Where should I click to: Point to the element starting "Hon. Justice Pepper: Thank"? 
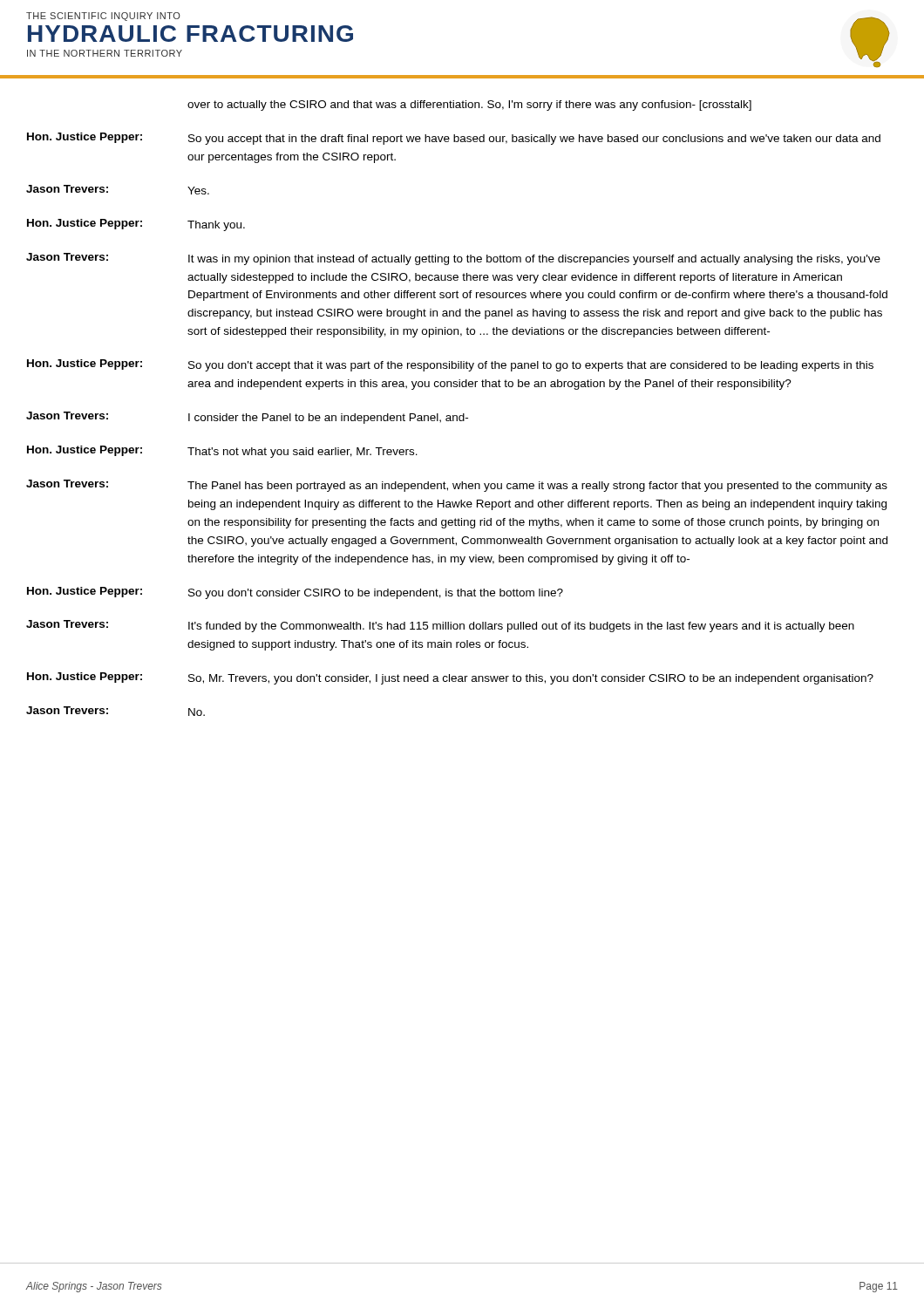point(136,225)
